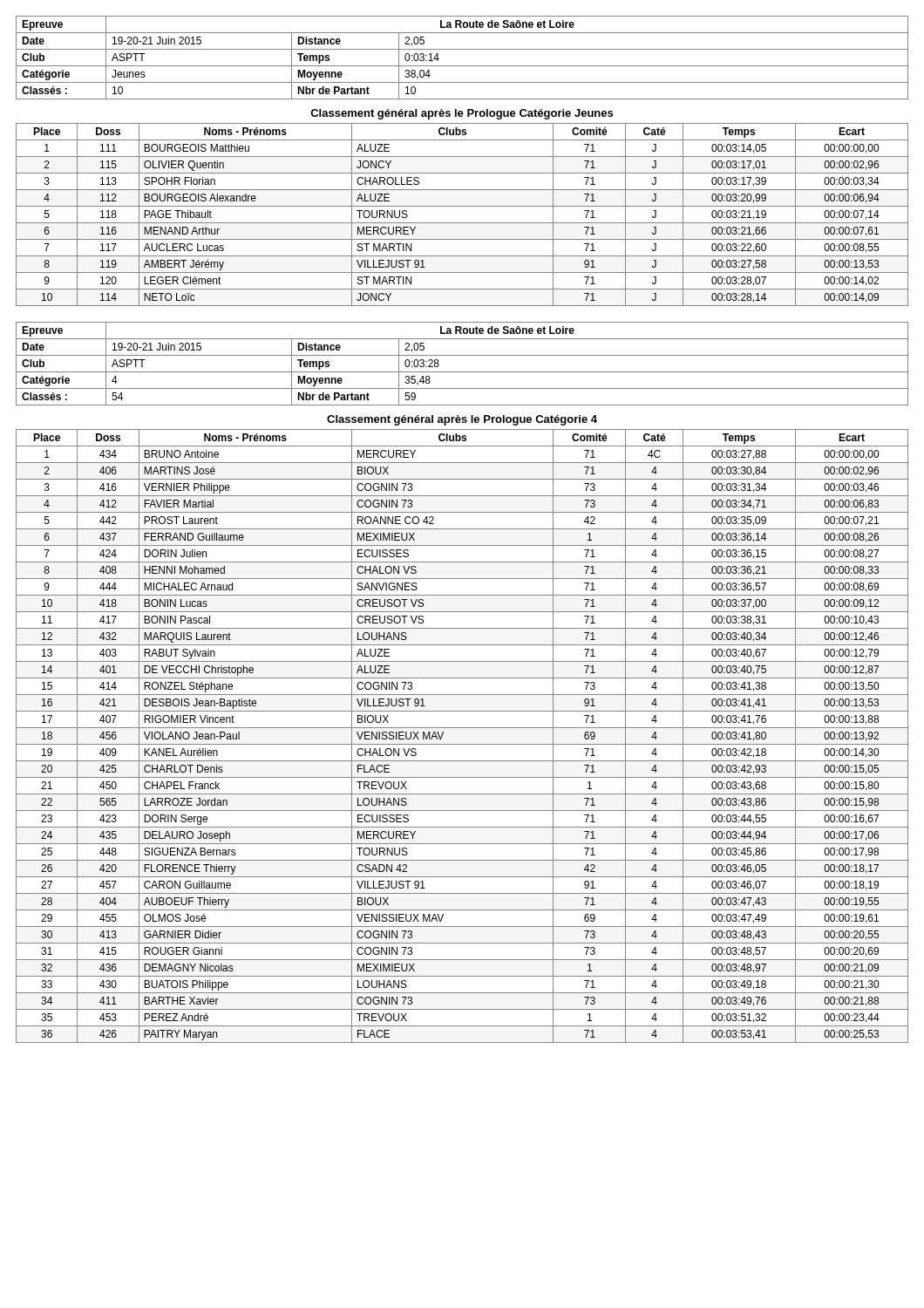The width and height of the screenshot is (924, 1308).
Task: Click on the table containing "OLIVIER Quentin"
Action: (x=462, y=215)
